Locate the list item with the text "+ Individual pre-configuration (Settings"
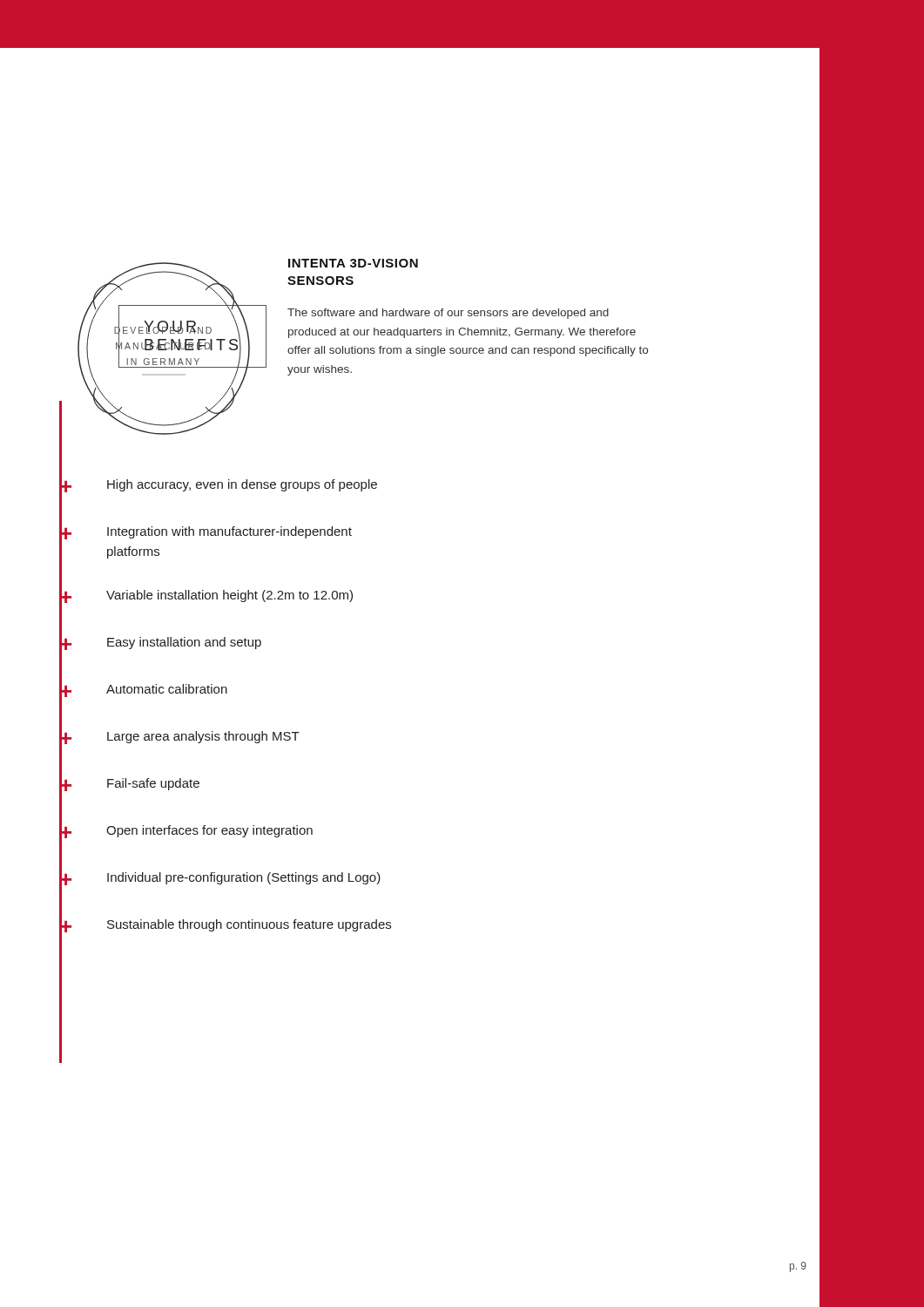This screenshot has height=1307, width=924. pyautogui.click(x=220, y=879)
